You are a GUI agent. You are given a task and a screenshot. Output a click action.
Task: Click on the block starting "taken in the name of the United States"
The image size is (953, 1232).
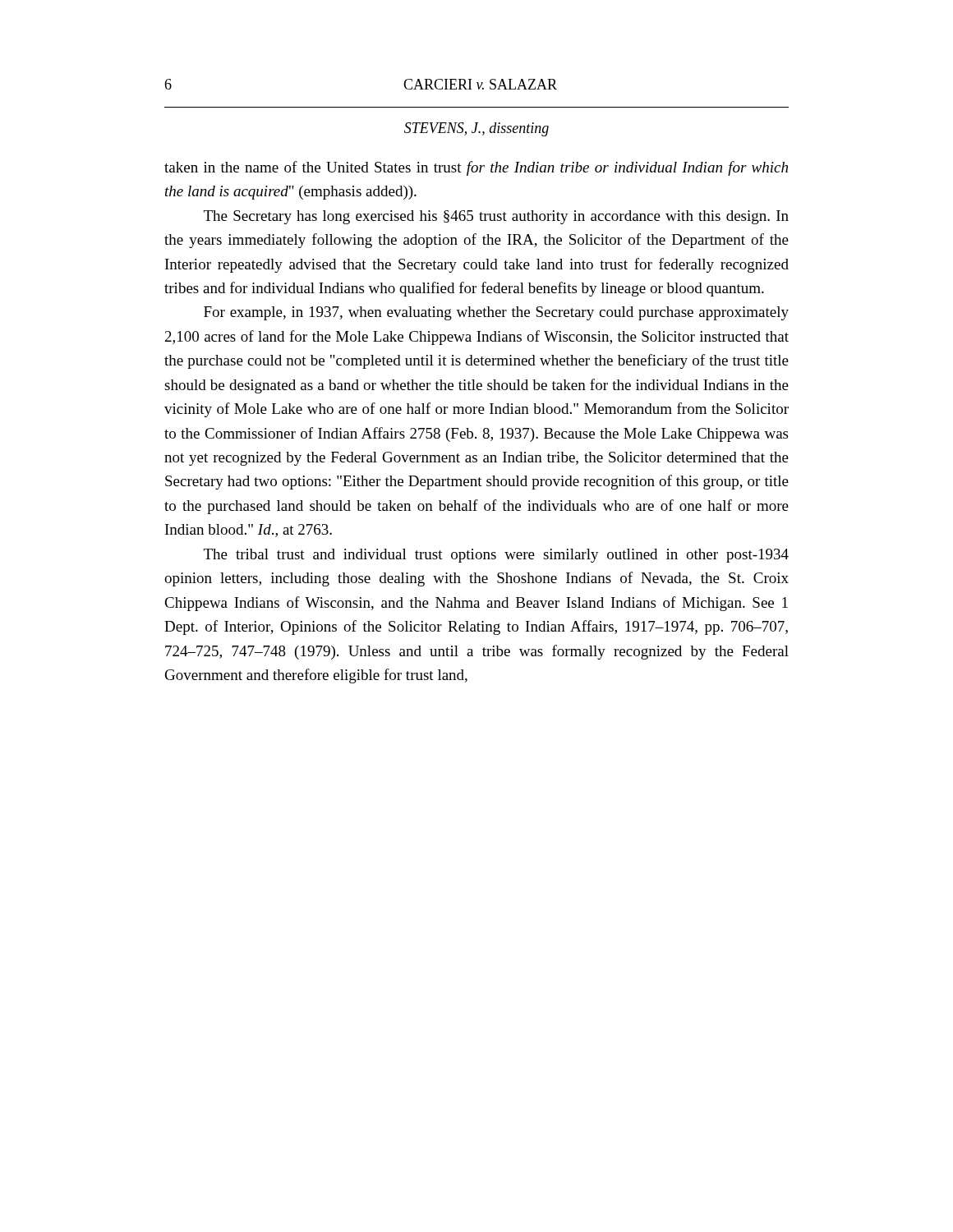click(x=476, y=179)
